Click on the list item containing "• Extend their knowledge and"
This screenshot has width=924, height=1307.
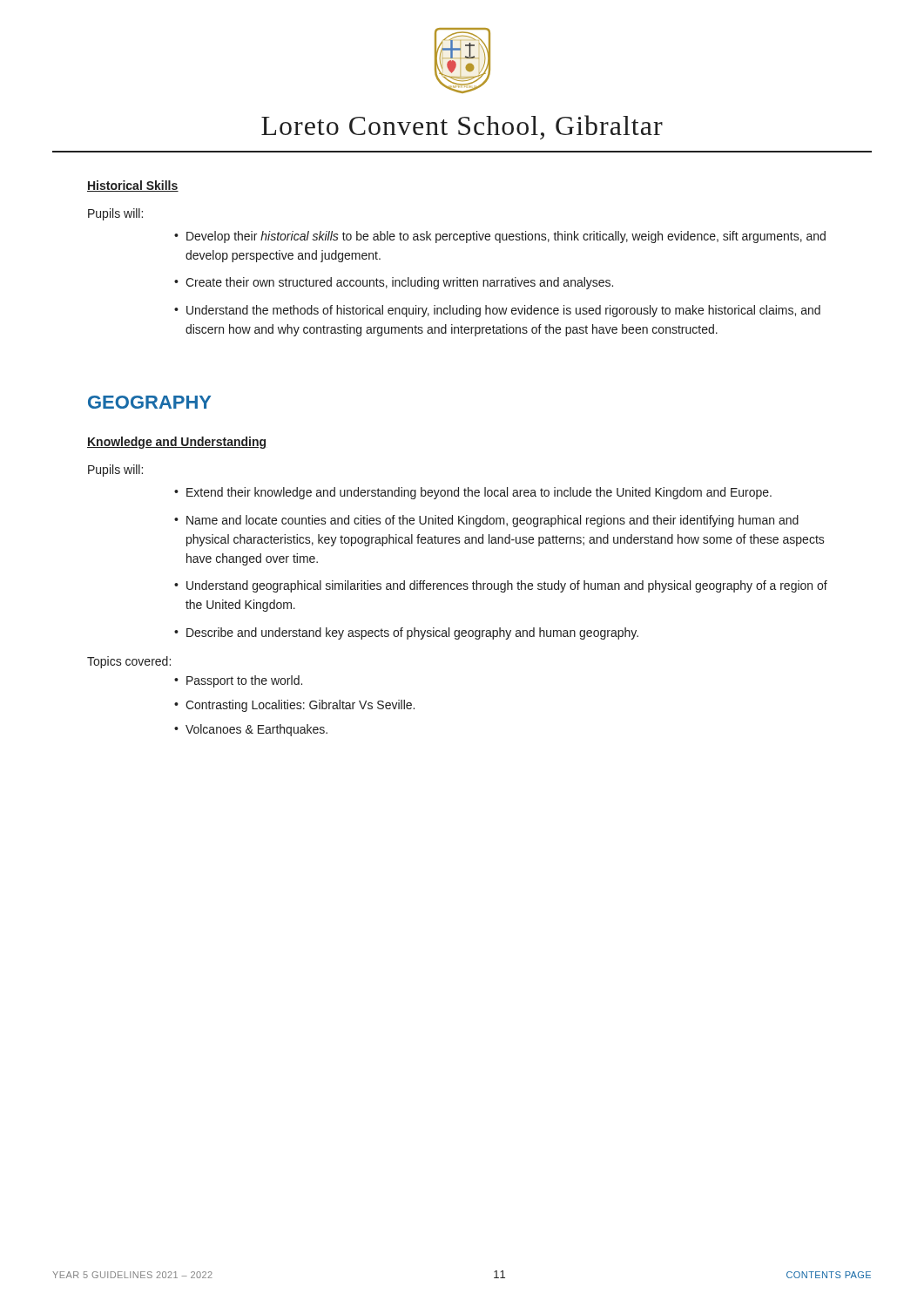pyautogui.click(x=473, y=493)
